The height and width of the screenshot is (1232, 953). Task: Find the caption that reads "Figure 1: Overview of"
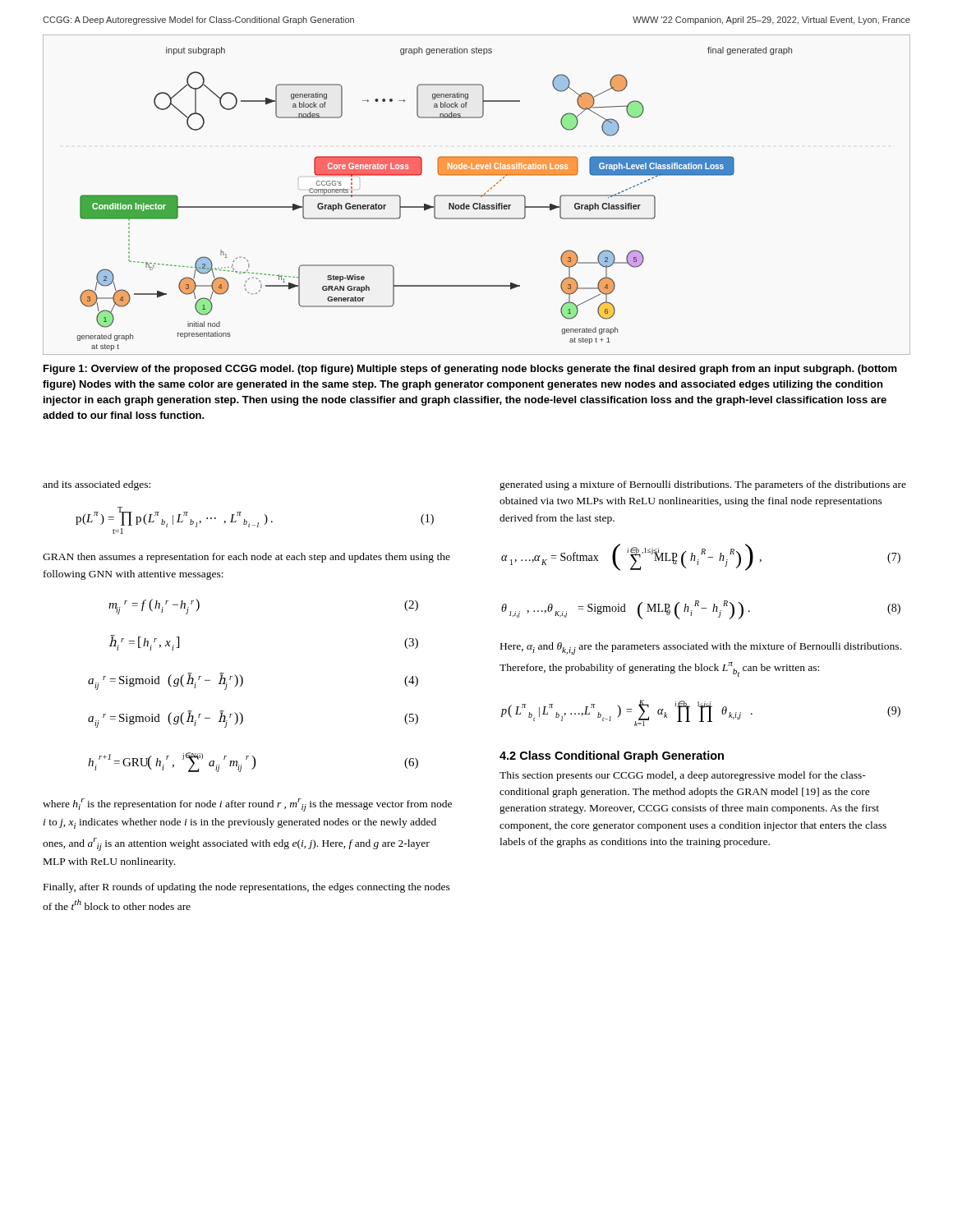476,392
